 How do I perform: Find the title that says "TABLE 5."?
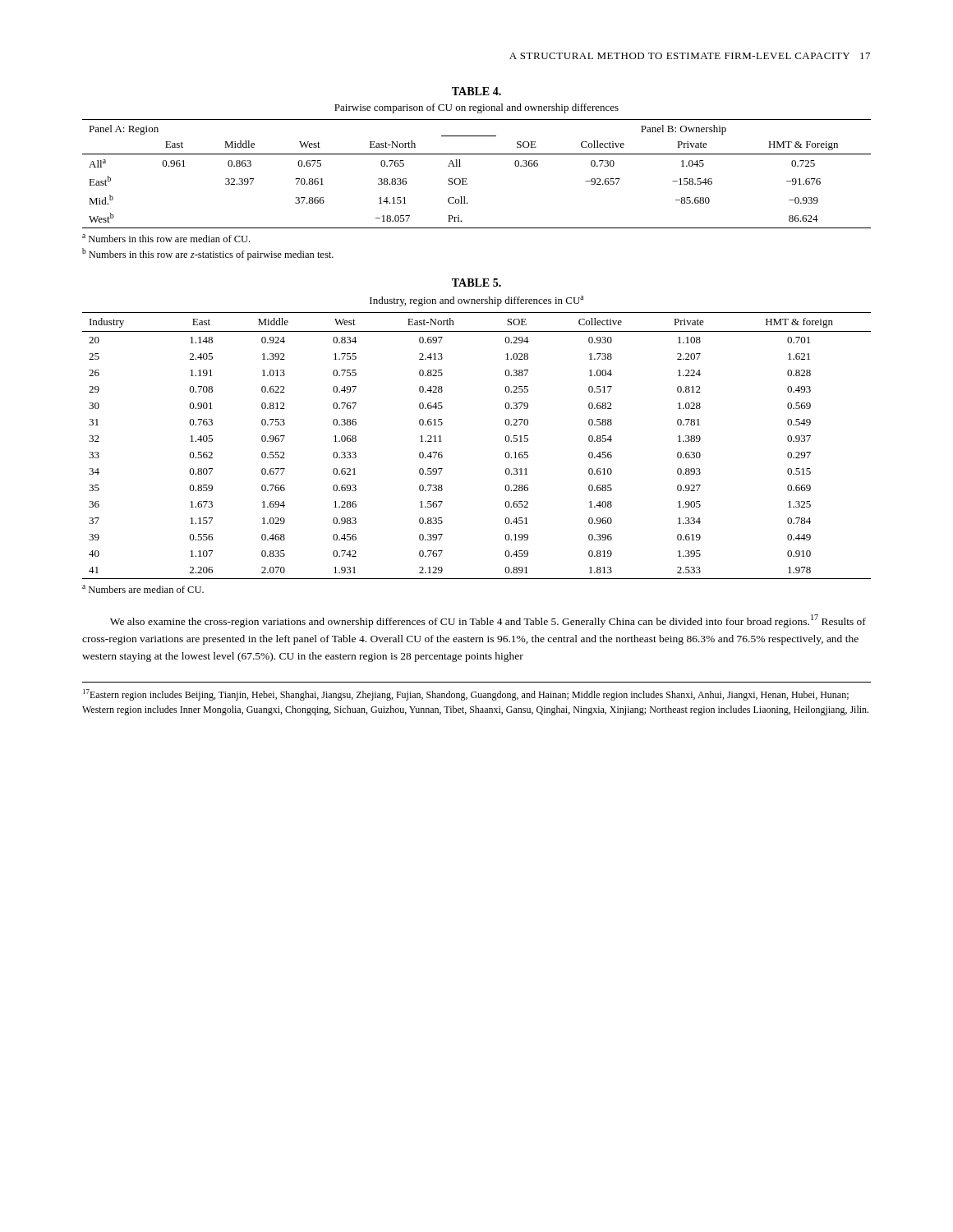click(476, 283)
